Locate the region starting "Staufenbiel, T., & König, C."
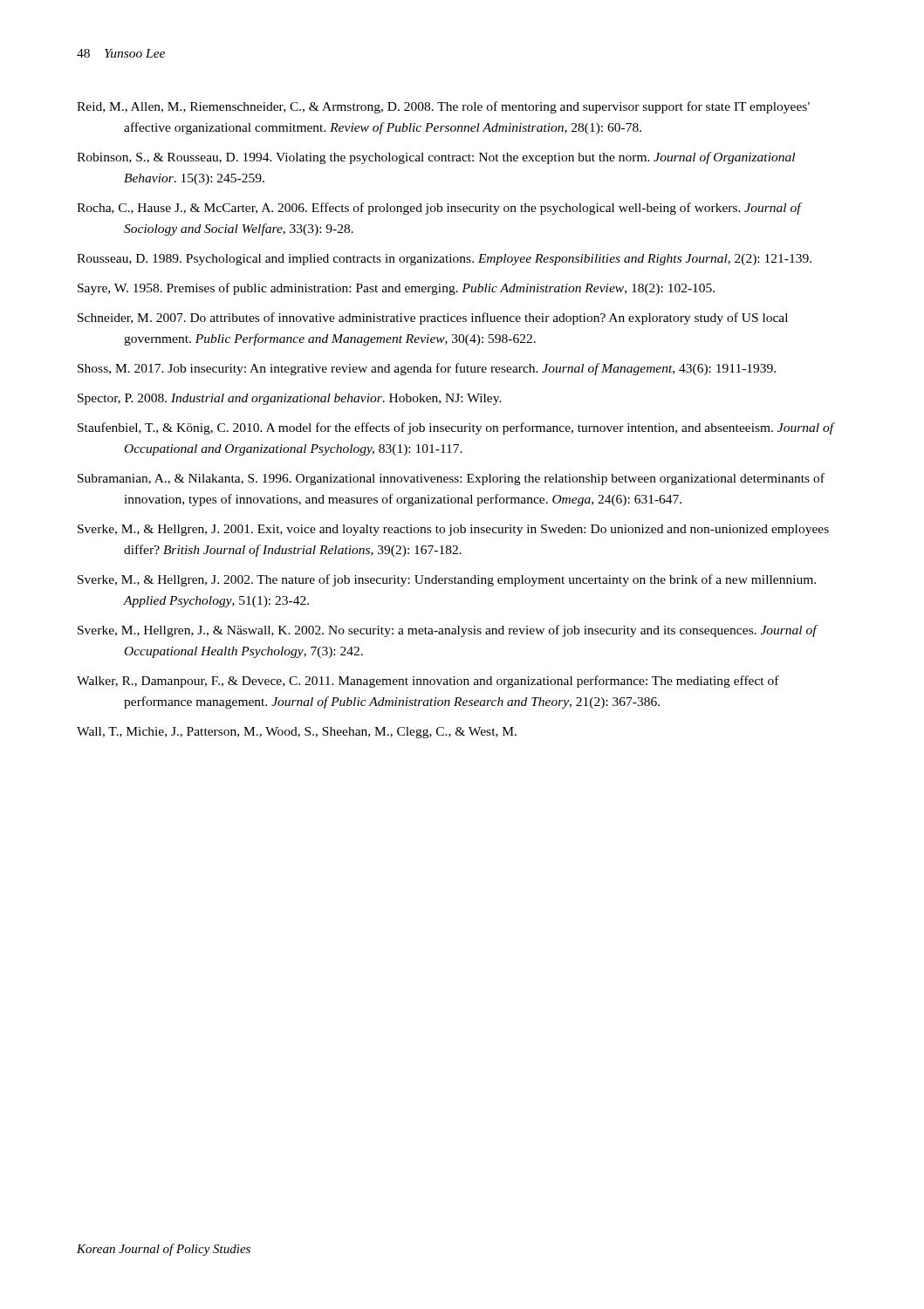Screen dimensions: 1309x924 pos(455,438)
